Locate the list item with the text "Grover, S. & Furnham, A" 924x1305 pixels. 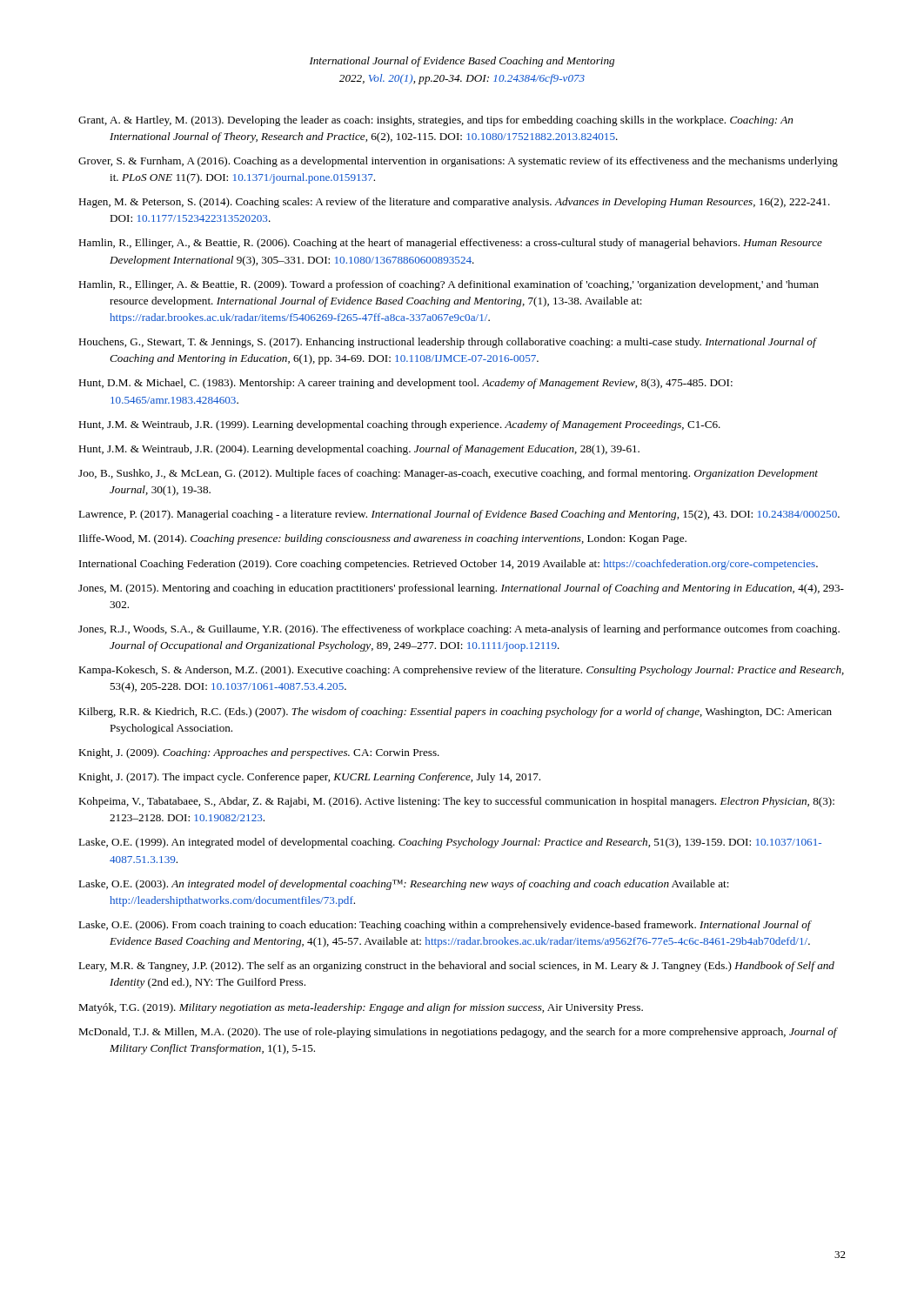tap(458, 169)
